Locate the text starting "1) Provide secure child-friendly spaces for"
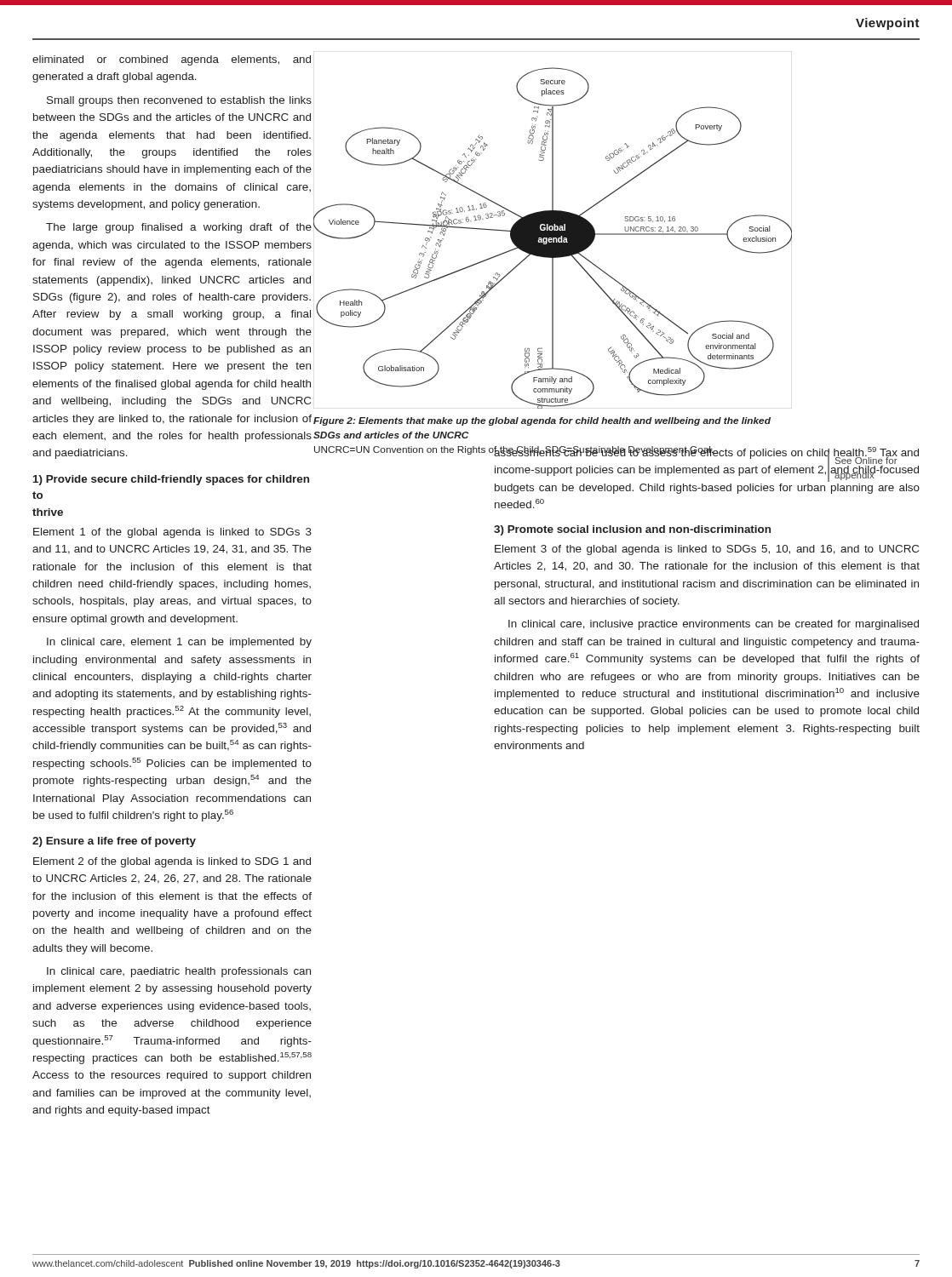This screenshot has height=1277, width=952. coord(171,480)
